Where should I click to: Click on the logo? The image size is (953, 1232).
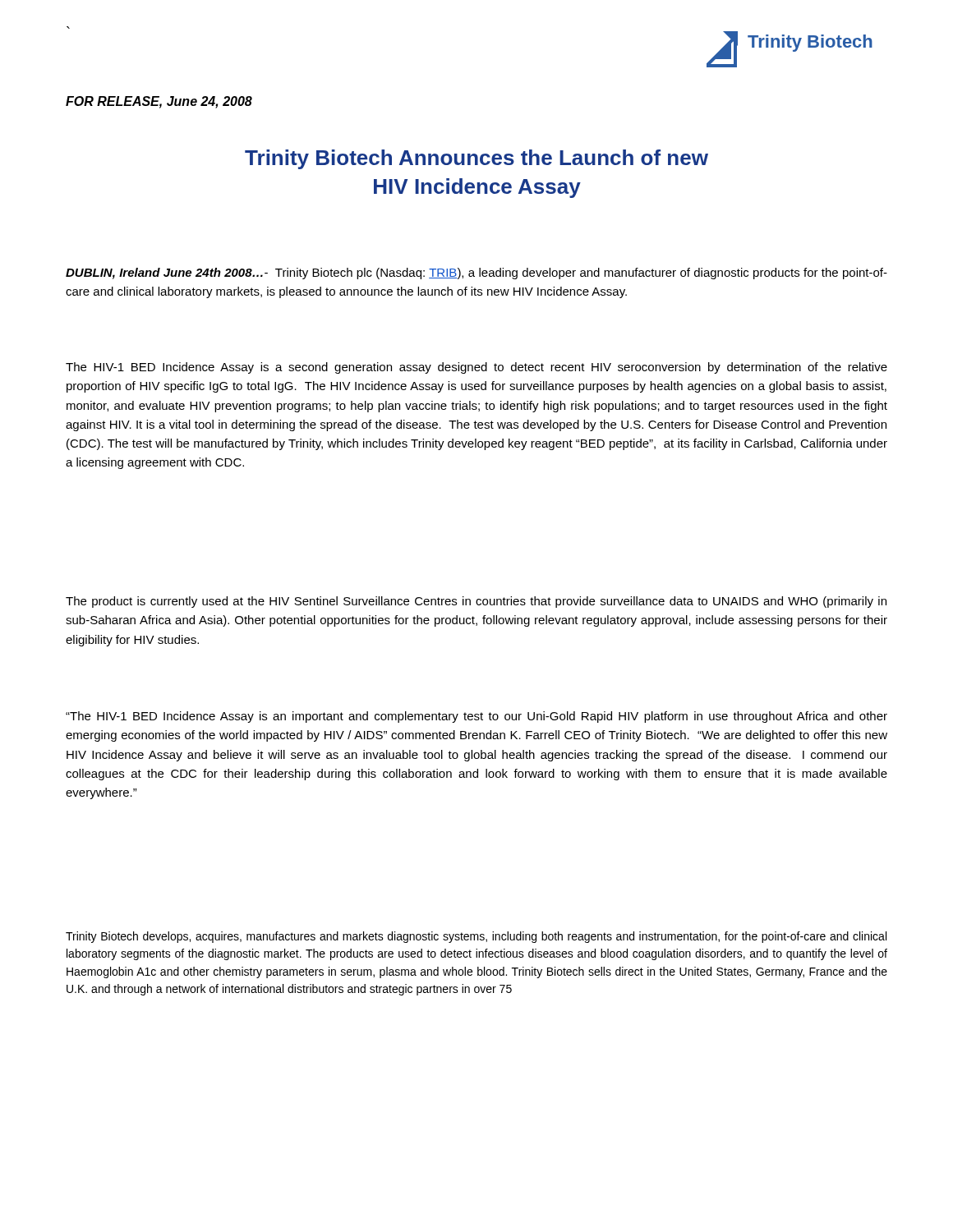pos(797,49)
